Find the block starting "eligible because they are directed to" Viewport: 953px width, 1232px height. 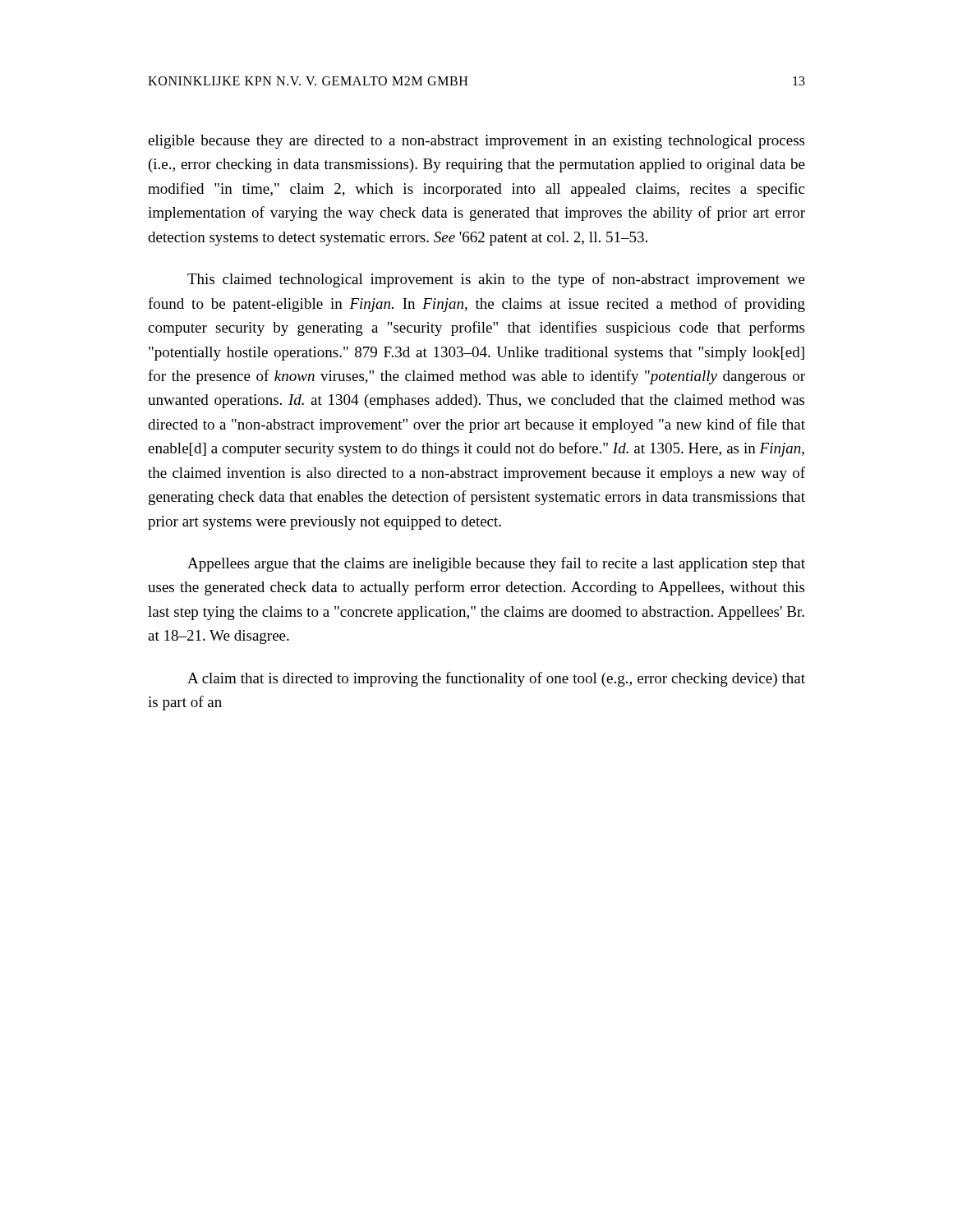point(476,188)
